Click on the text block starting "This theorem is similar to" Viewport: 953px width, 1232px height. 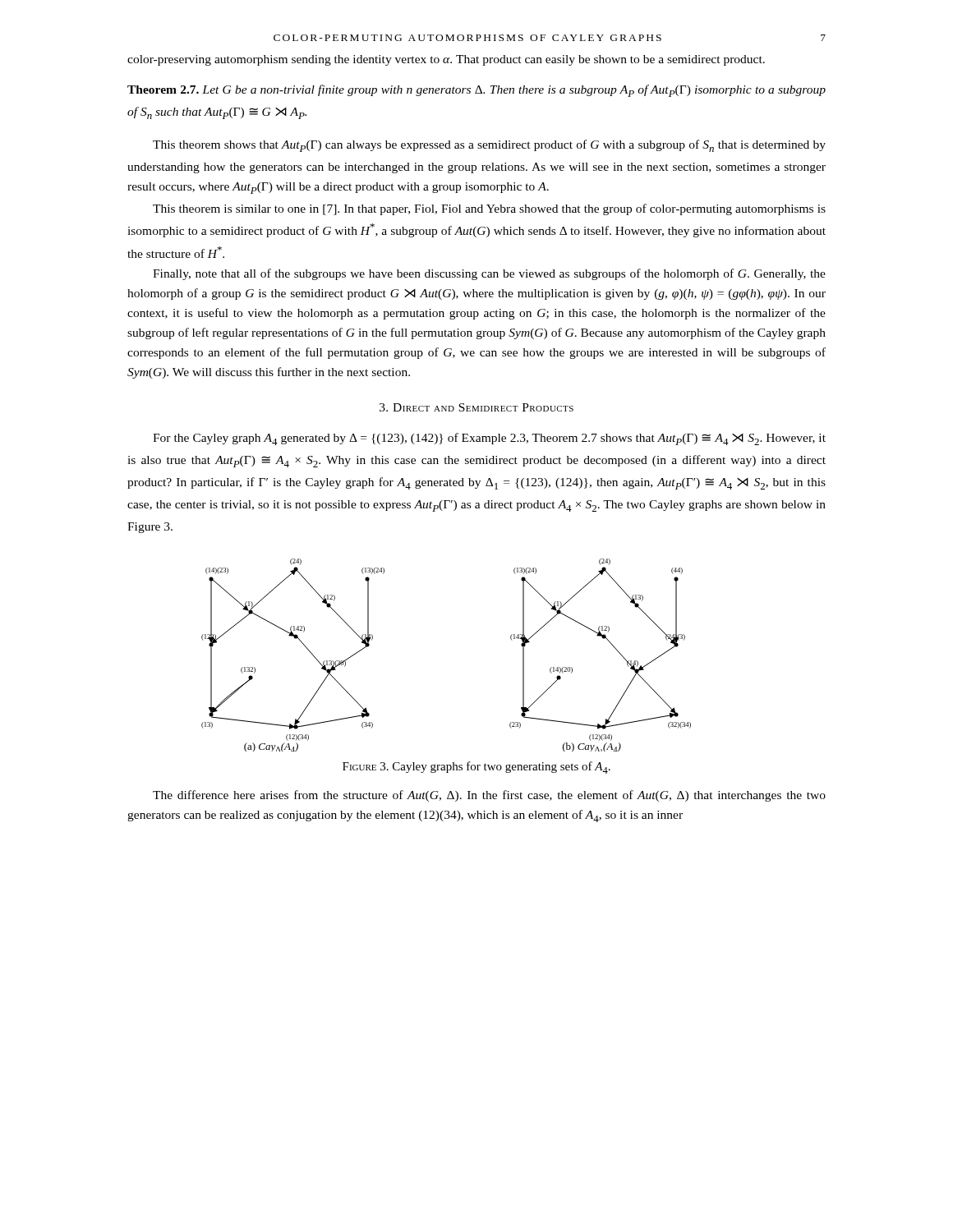(476, 231)
